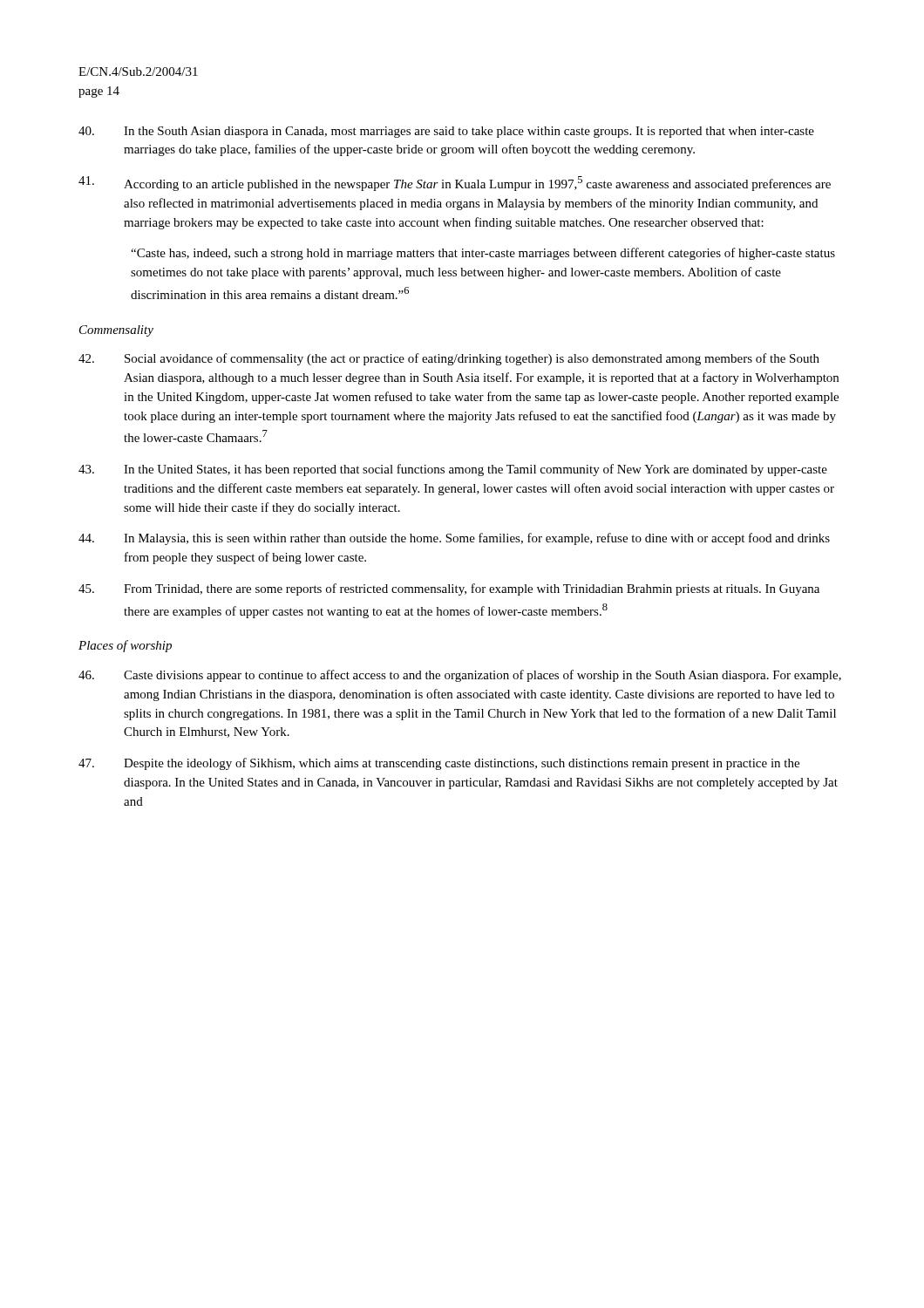Point to the passage starting "In the South"
This screenshot has width=924, height=1308.
pyautogui.click(x=460, y=141)
